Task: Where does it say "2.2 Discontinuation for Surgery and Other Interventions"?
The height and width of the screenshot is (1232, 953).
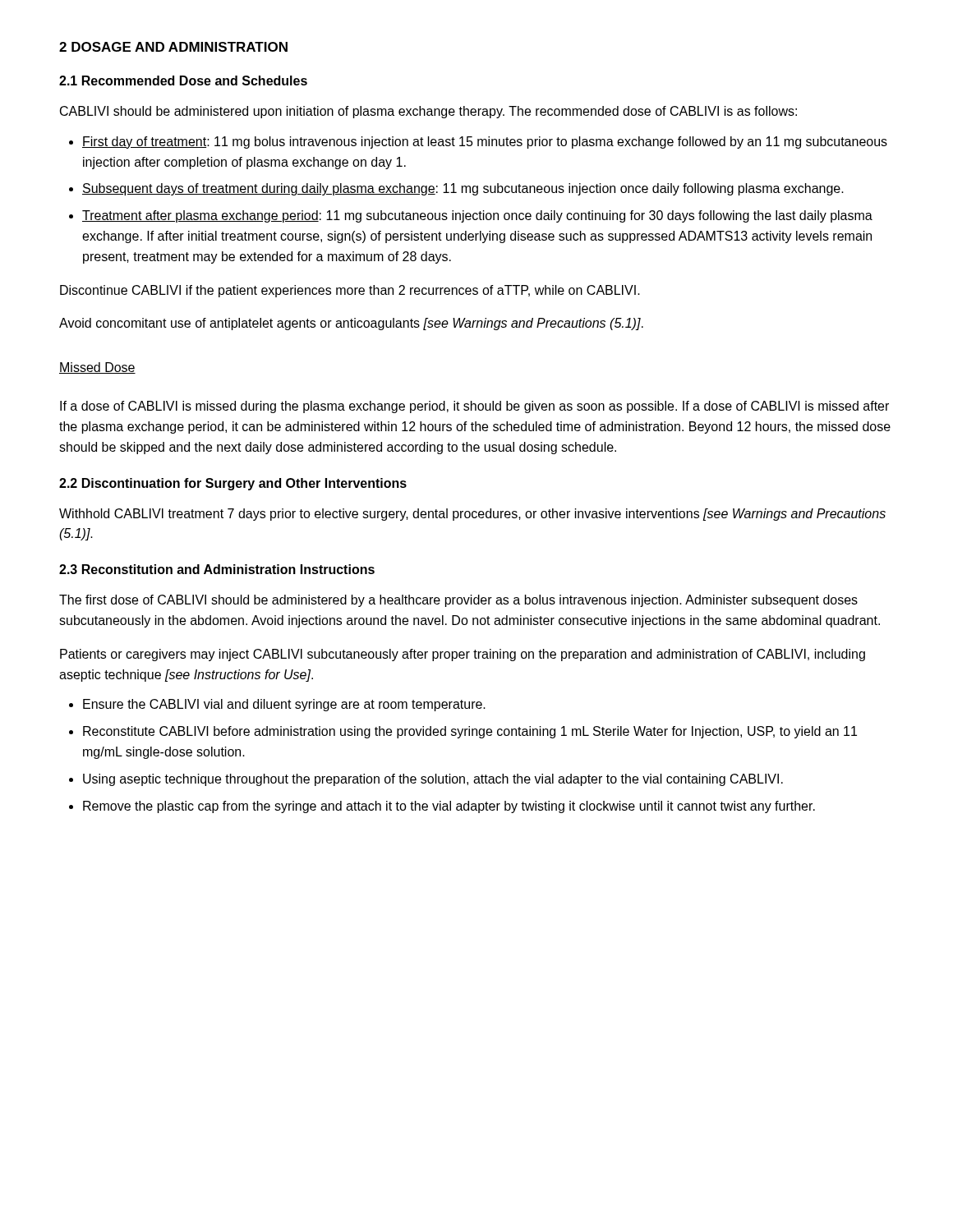Action: [233, 484]
